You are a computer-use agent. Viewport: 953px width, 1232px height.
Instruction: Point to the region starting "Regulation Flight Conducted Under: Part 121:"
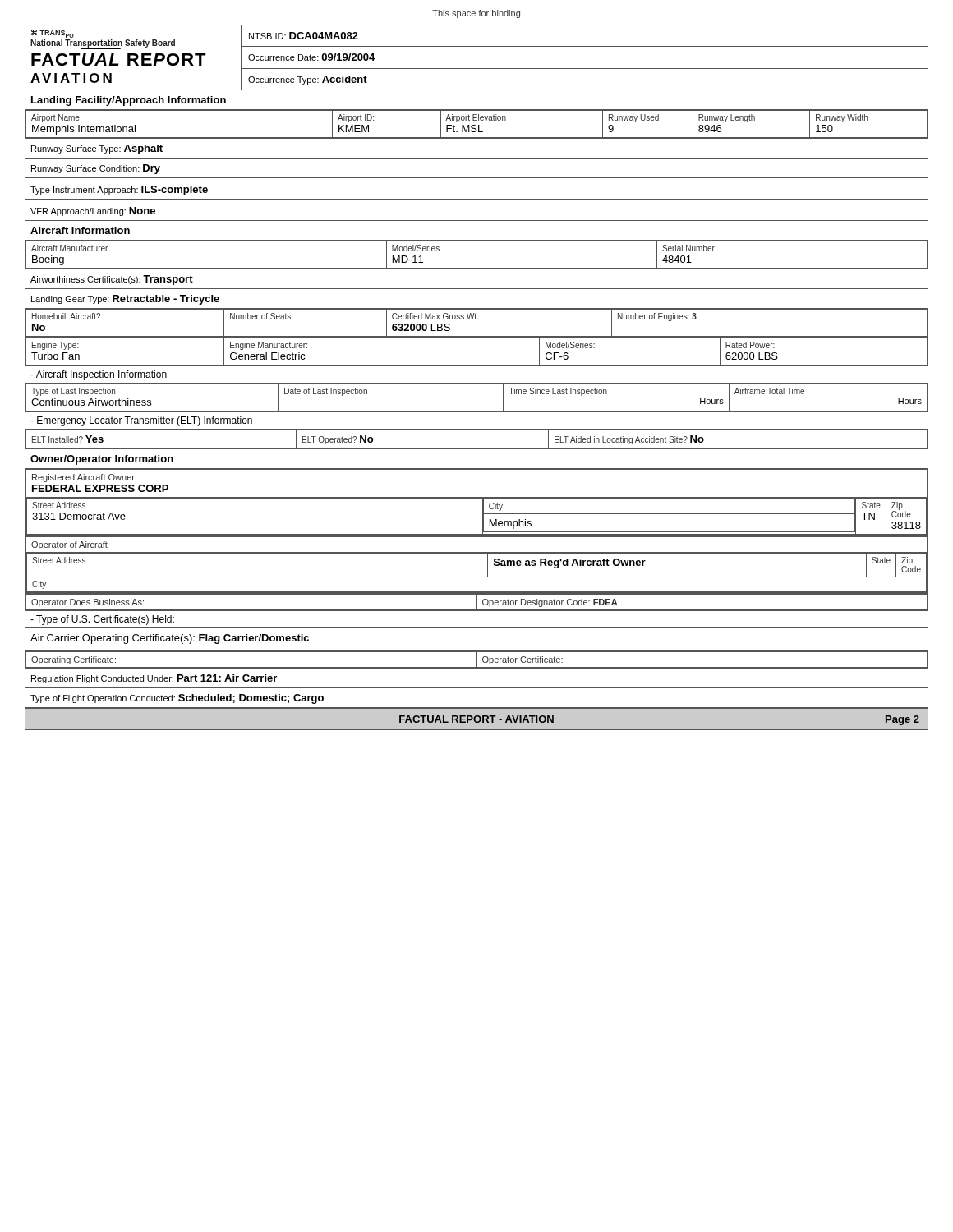(154, 678)
